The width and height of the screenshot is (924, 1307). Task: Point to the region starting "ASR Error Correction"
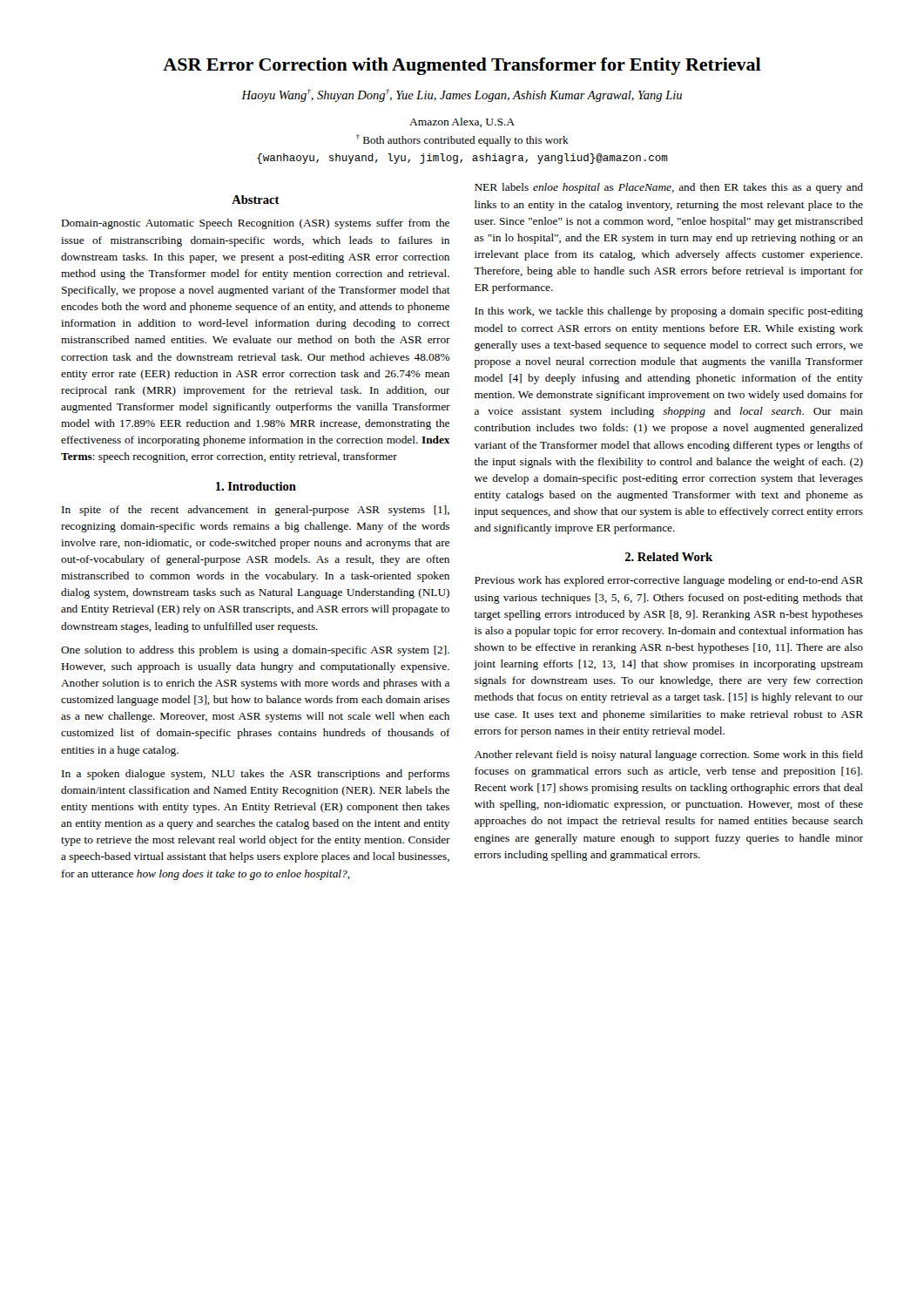coord(462,65)
